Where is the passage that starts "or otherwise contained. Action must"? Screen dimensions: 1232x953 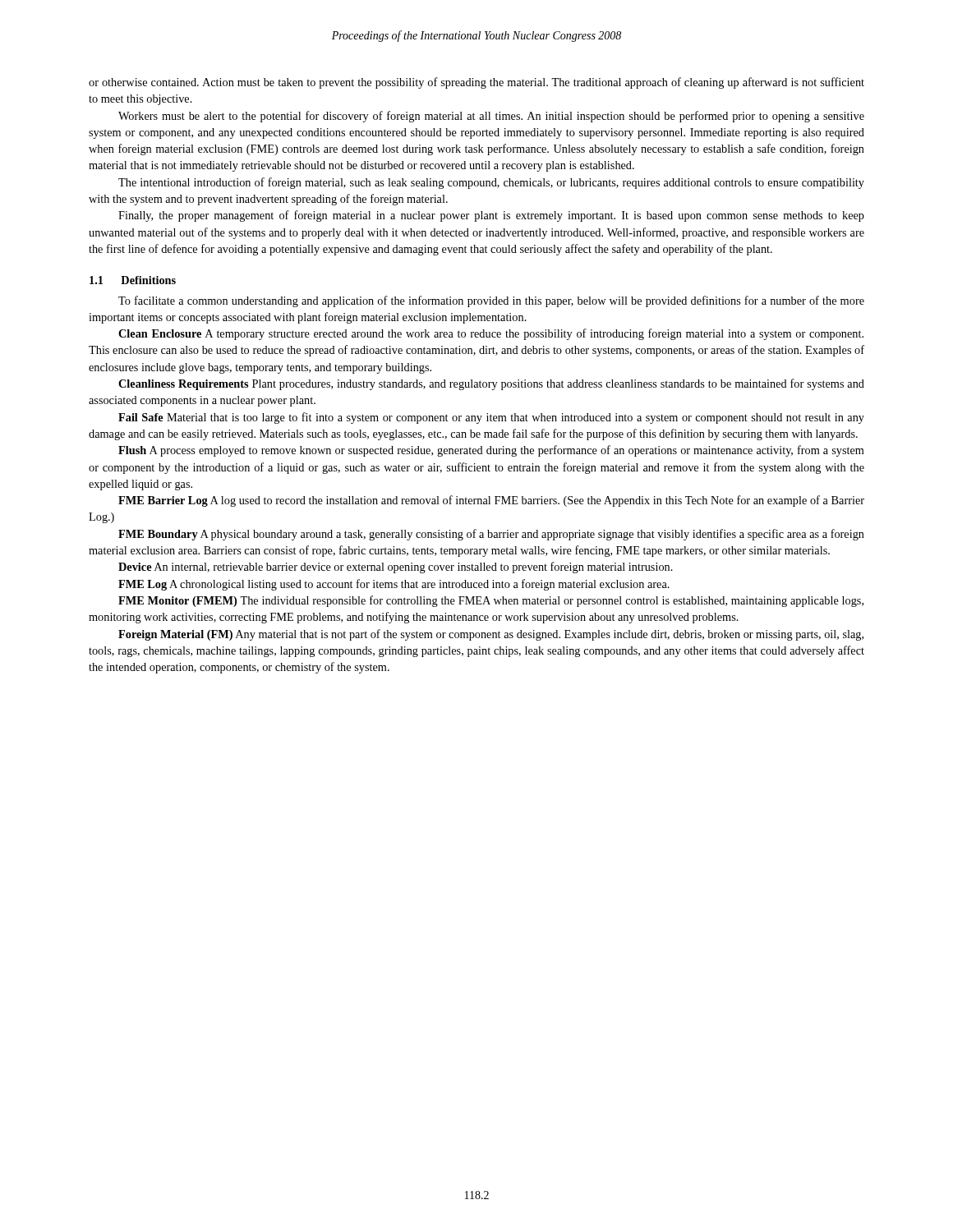[476, 166]
